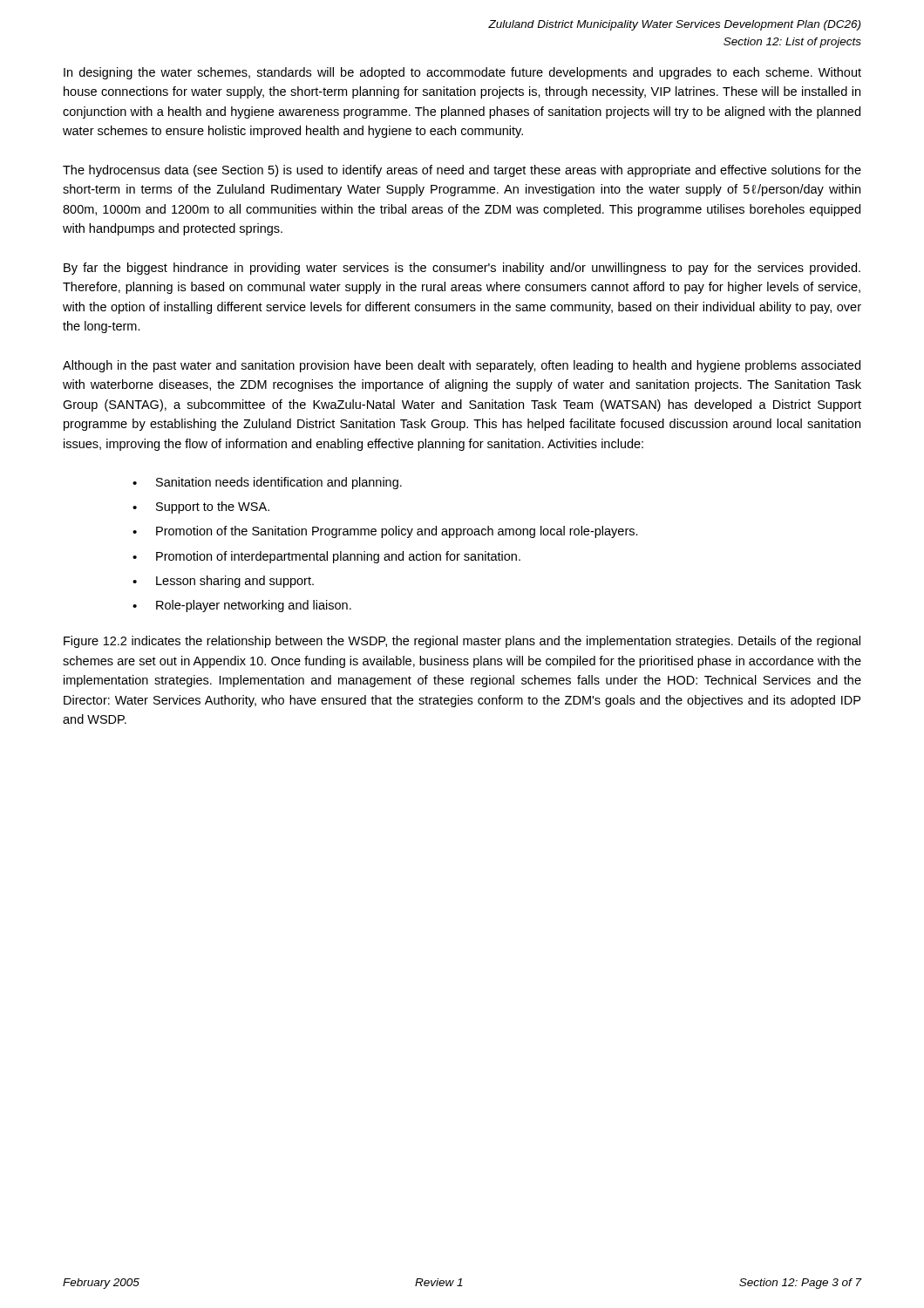
Task: Point to the block beginning "In designing the"
Action: (462, 102)
